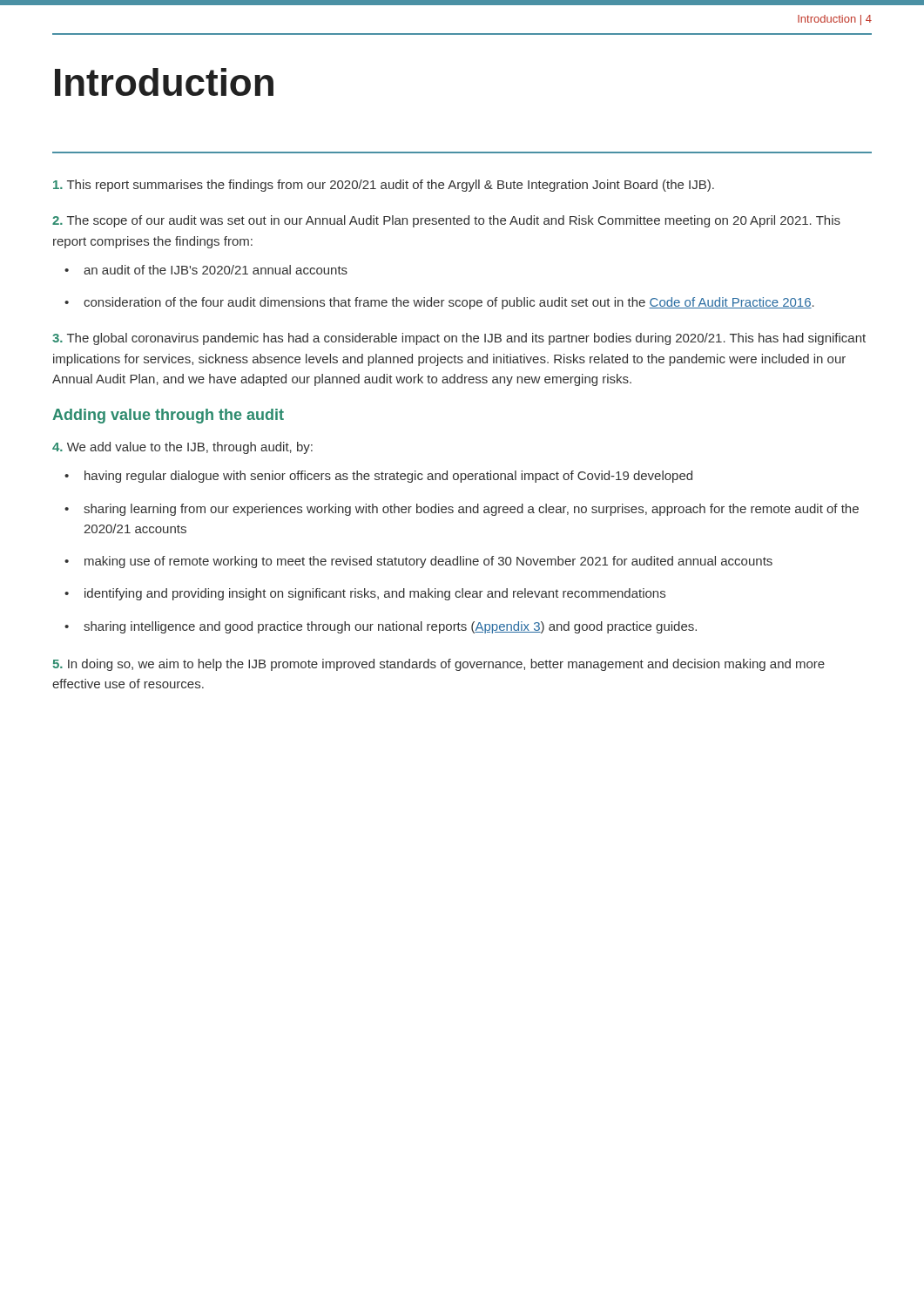Find the text starting "• having regular dialogue with senior"
924x1307 pixels.
tap(379, 476)
